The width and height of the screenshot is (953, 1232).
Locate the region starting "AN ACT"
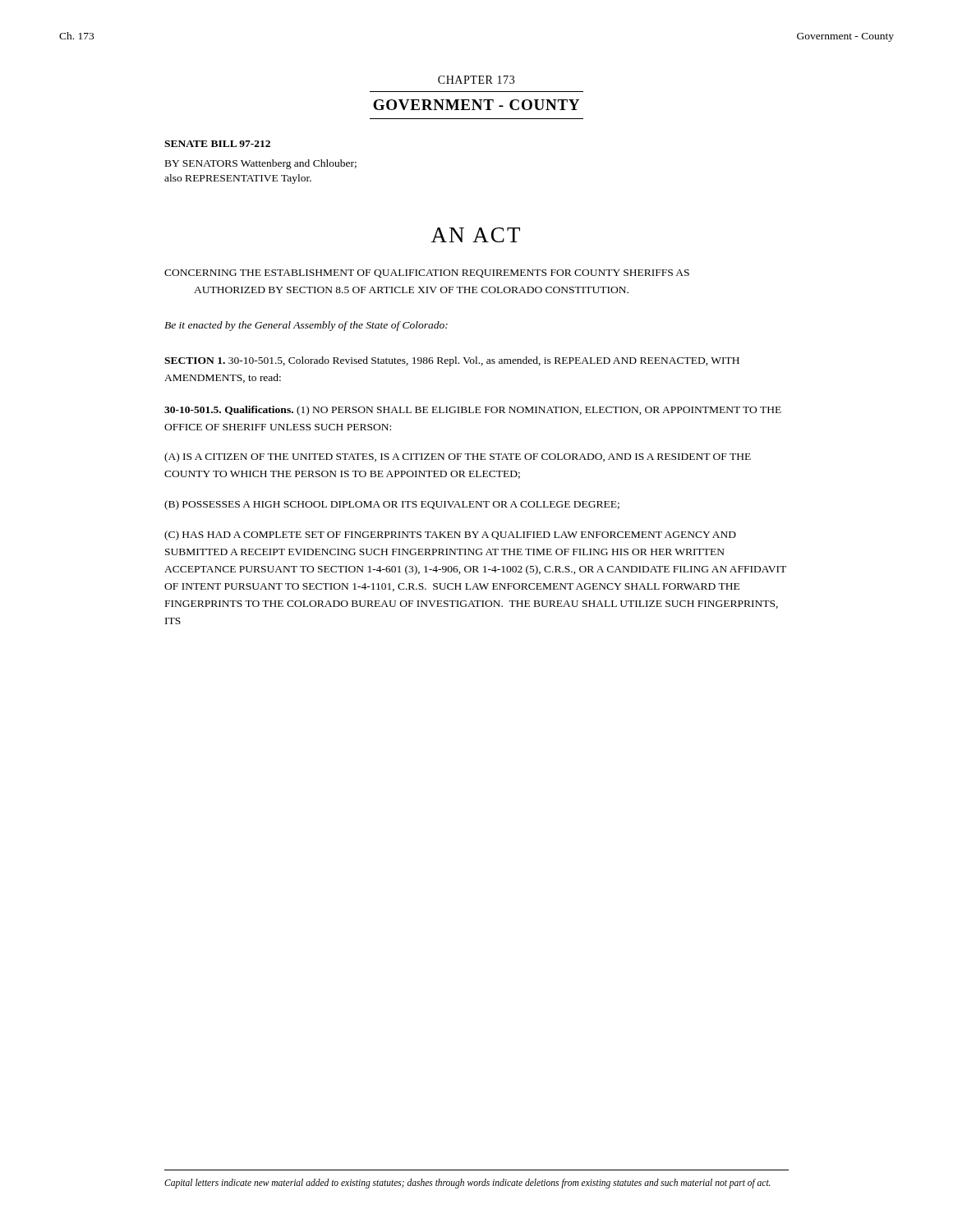pyautogui.click(x=476, y=235)
